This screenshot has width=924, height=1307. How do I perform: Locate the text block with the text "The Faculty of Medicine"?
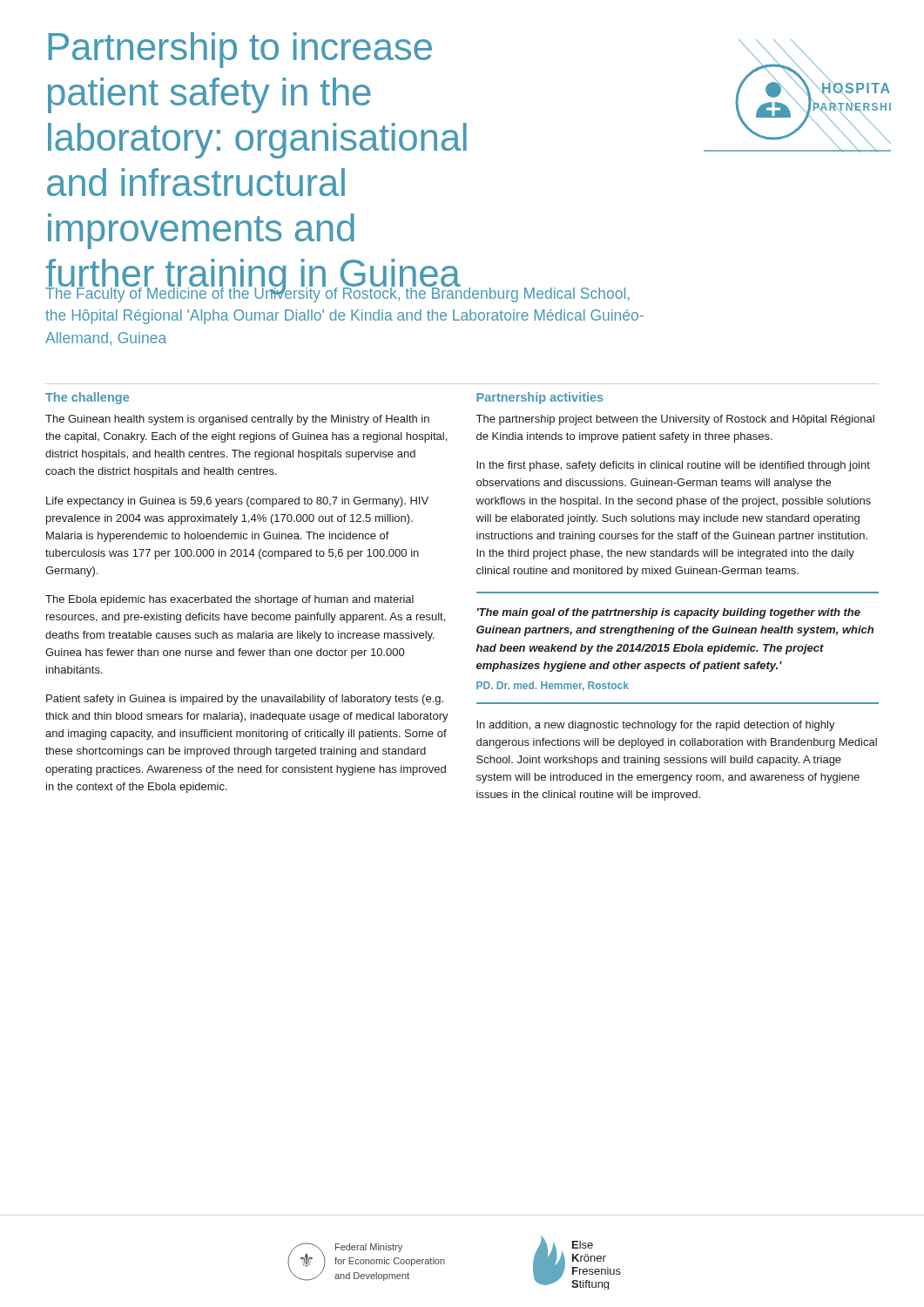click(x=462, y=316)
